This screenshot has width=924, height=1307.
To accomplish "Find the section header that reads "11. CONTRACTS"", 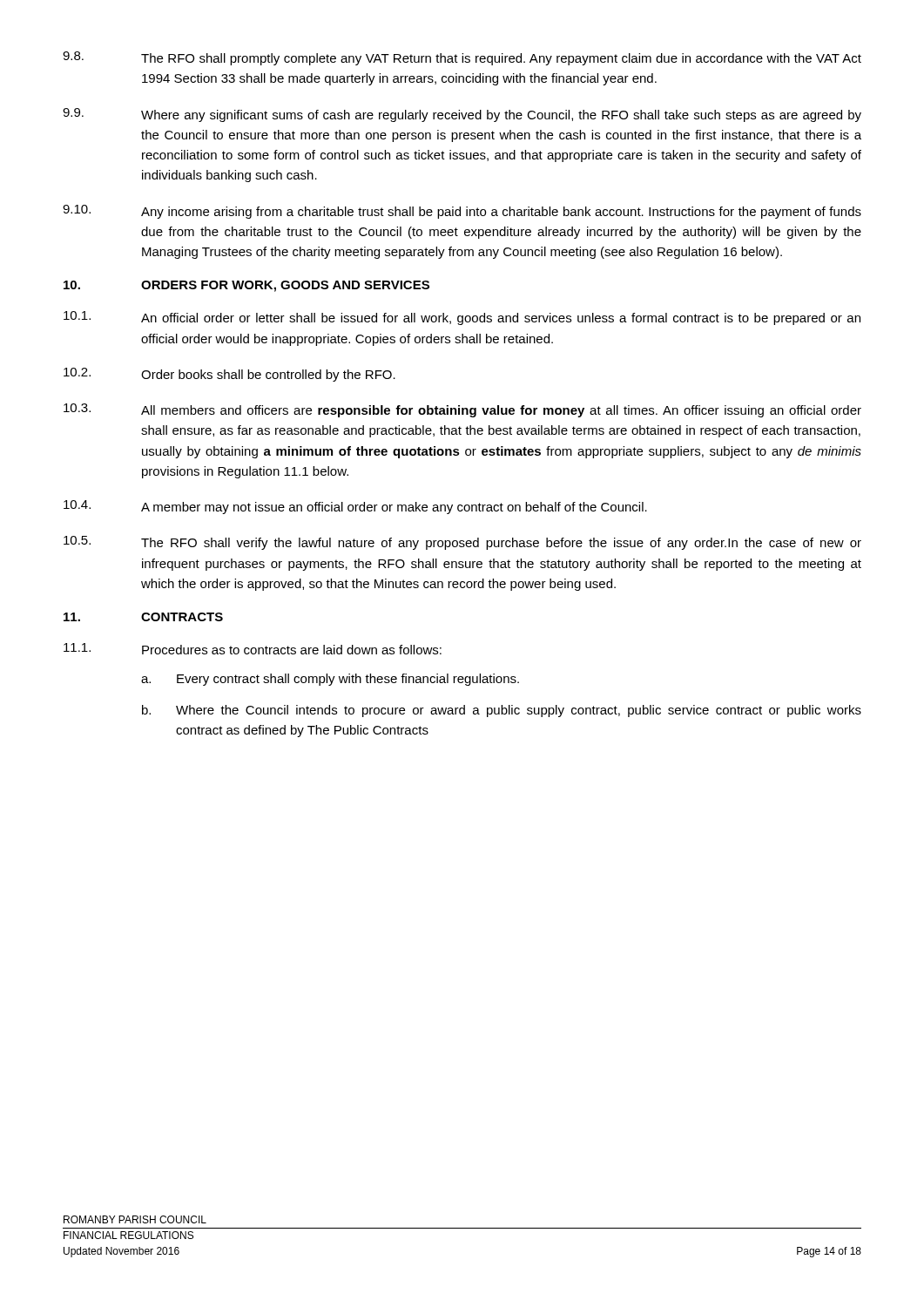I will coord(143,616).
